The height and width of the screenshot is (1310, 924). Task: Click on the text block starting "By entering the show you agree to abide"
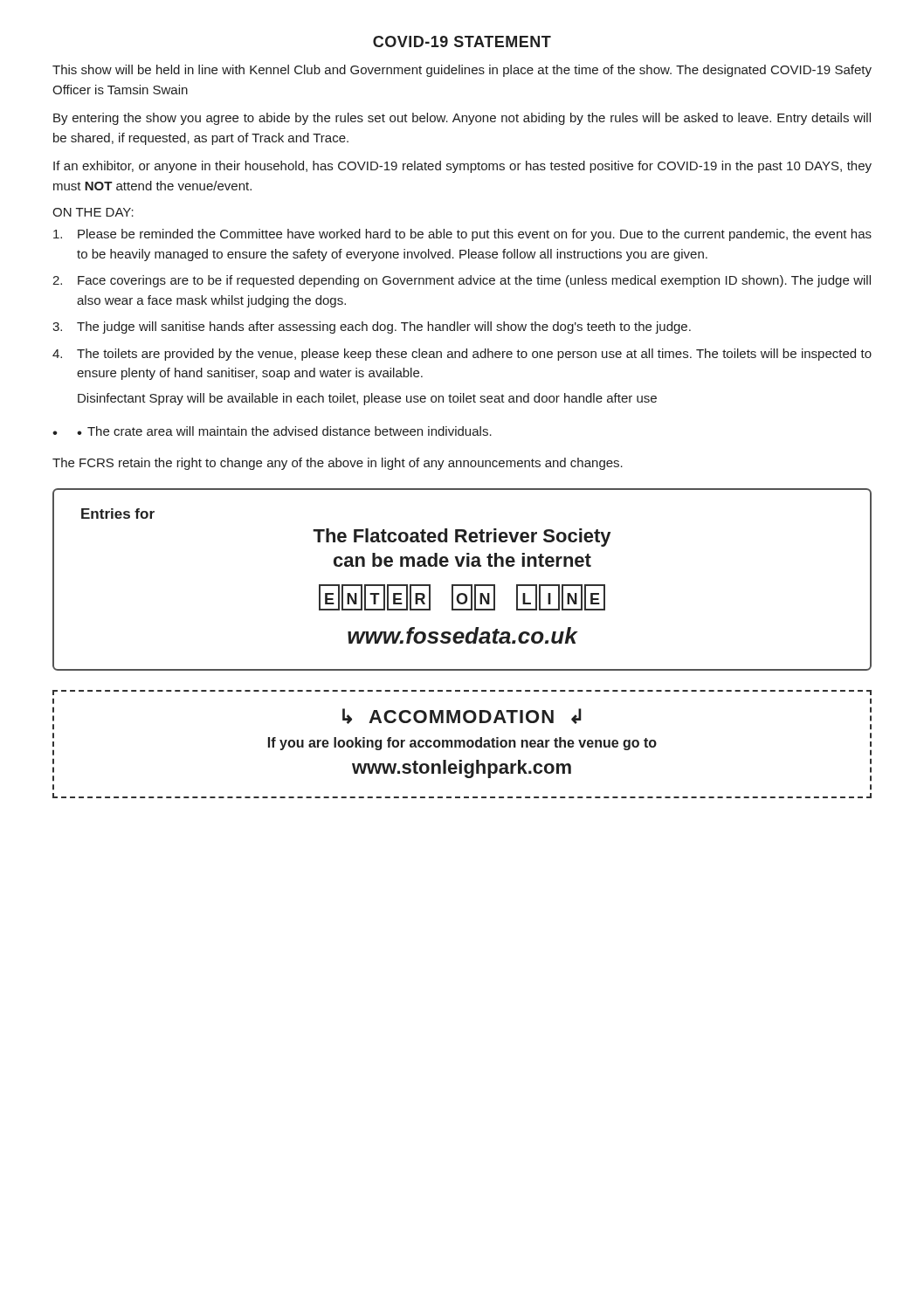coord(462,127)
